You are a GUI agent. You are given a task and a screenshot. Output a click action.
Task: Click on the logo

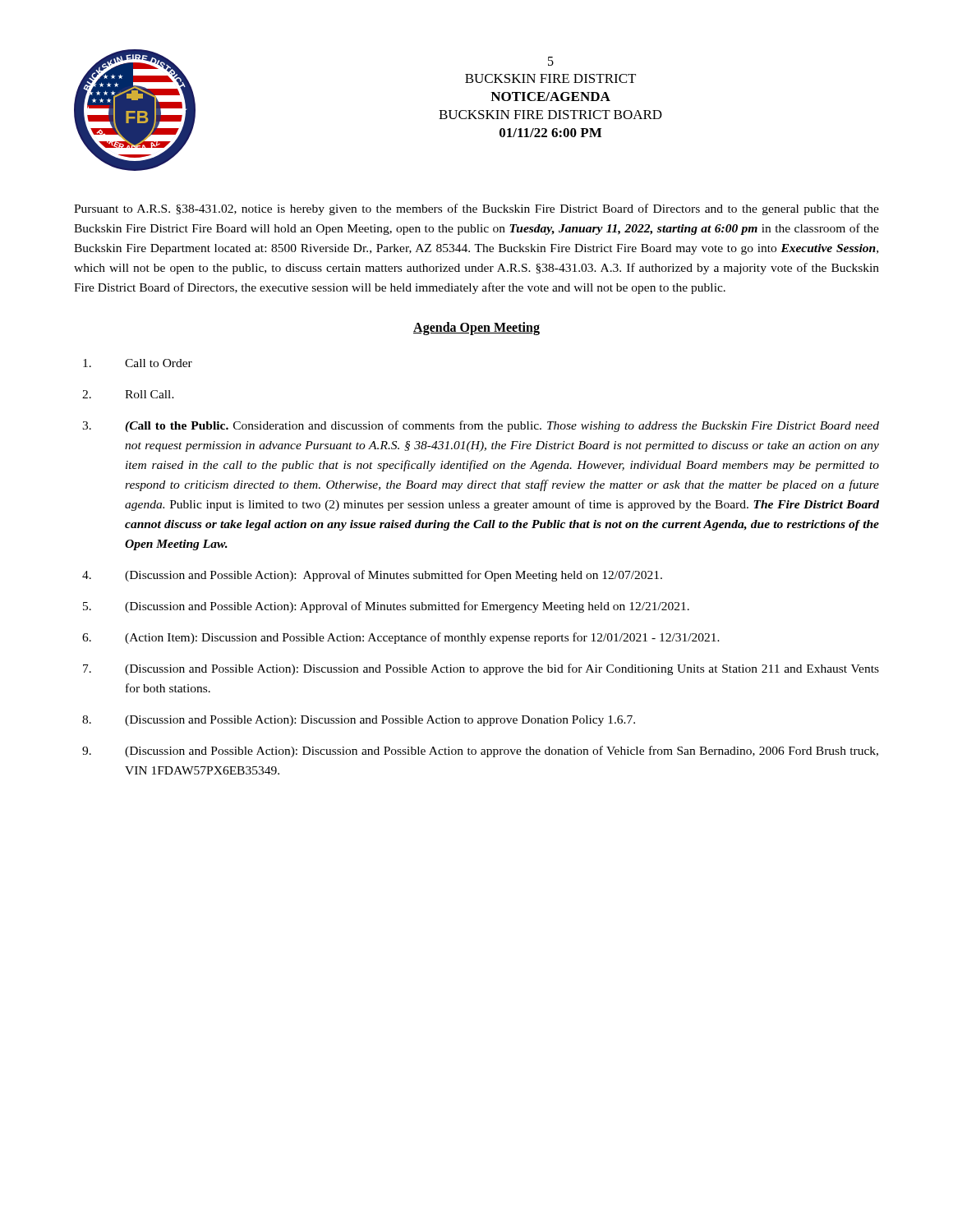[140, 112]
